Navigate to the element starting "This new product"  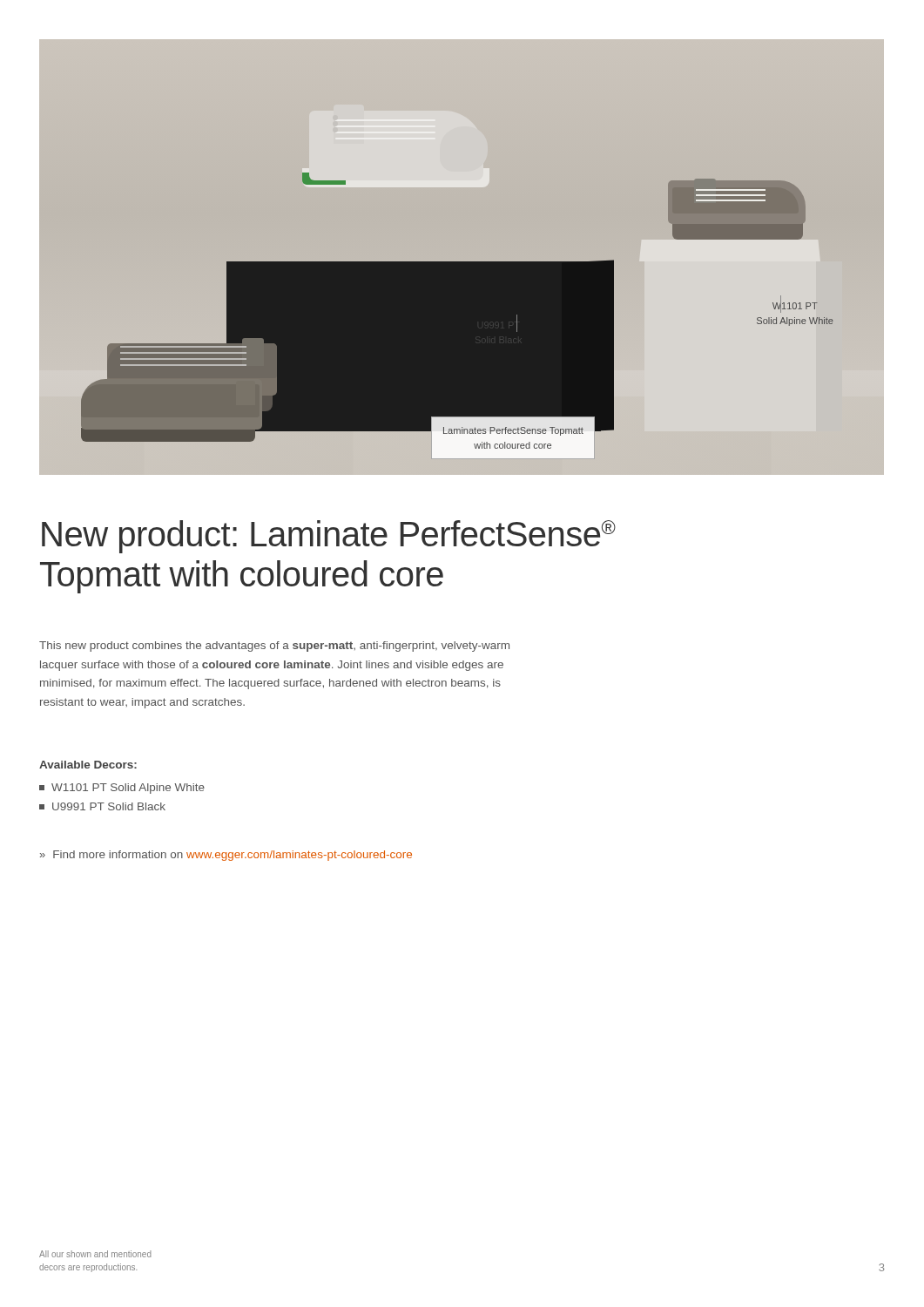292,674
